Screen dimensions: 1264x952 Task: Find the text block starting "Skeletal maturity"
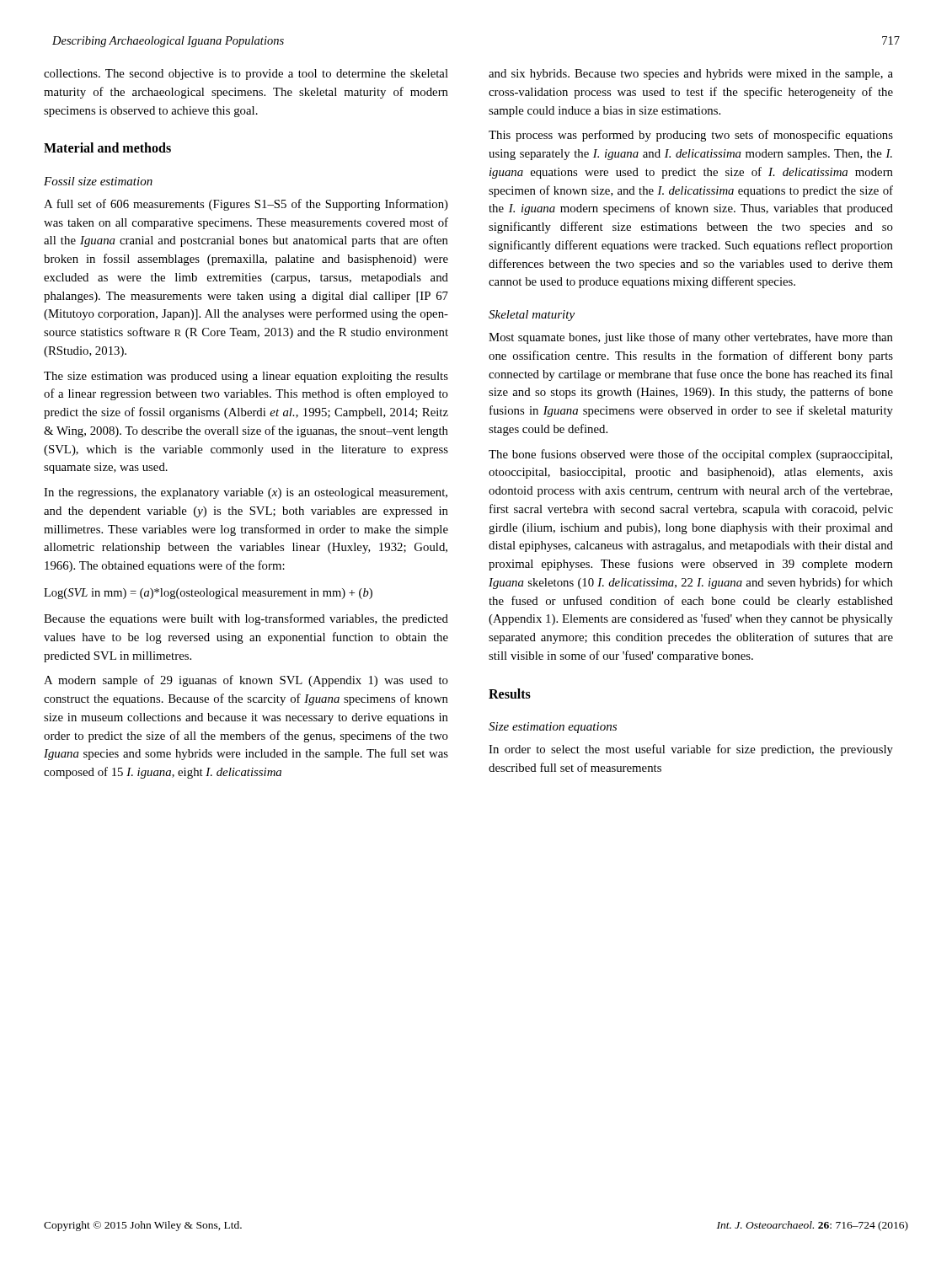click(532, 314)
